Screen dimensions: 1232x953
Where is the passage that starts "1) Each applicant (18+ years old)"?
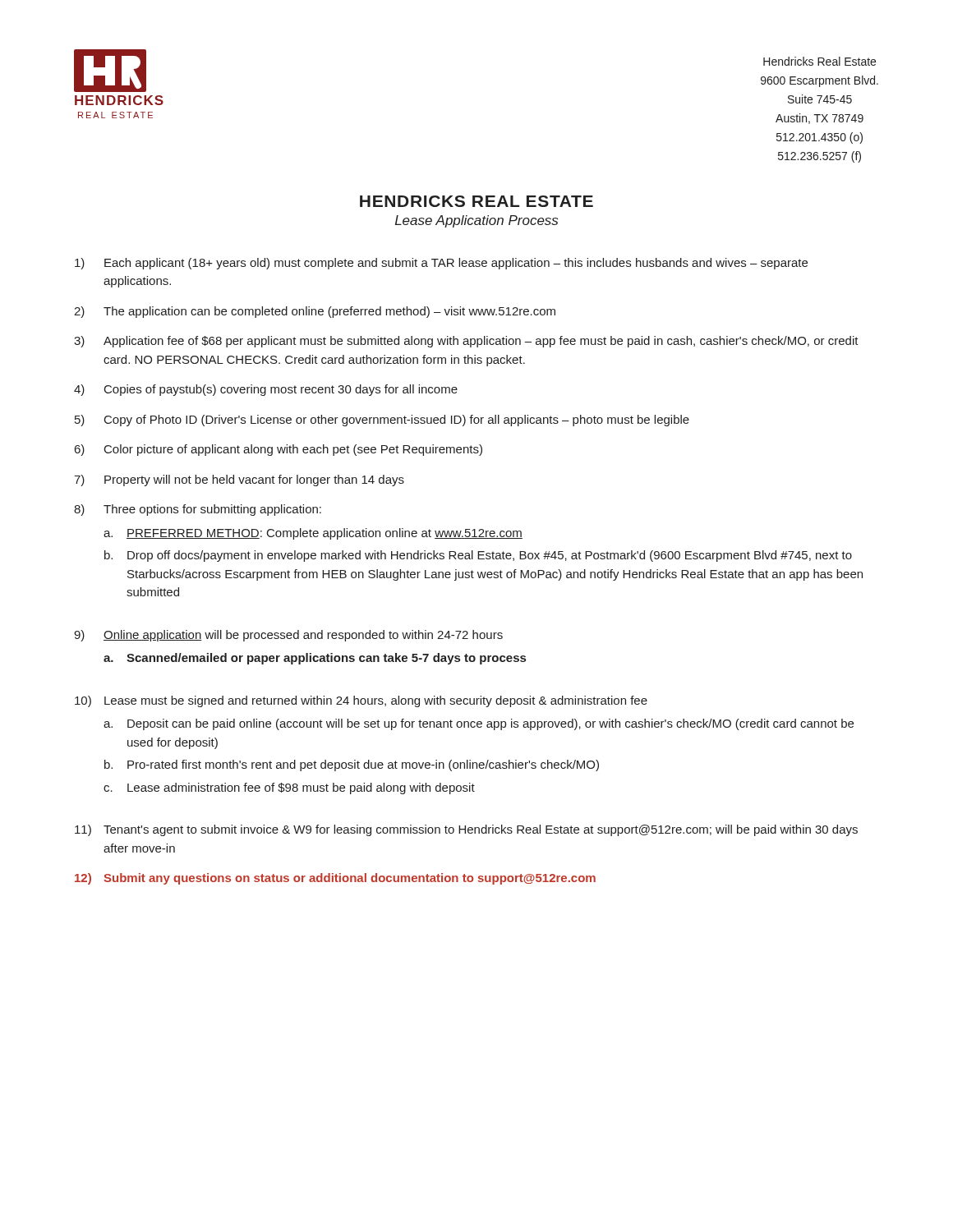pos(476,272)
